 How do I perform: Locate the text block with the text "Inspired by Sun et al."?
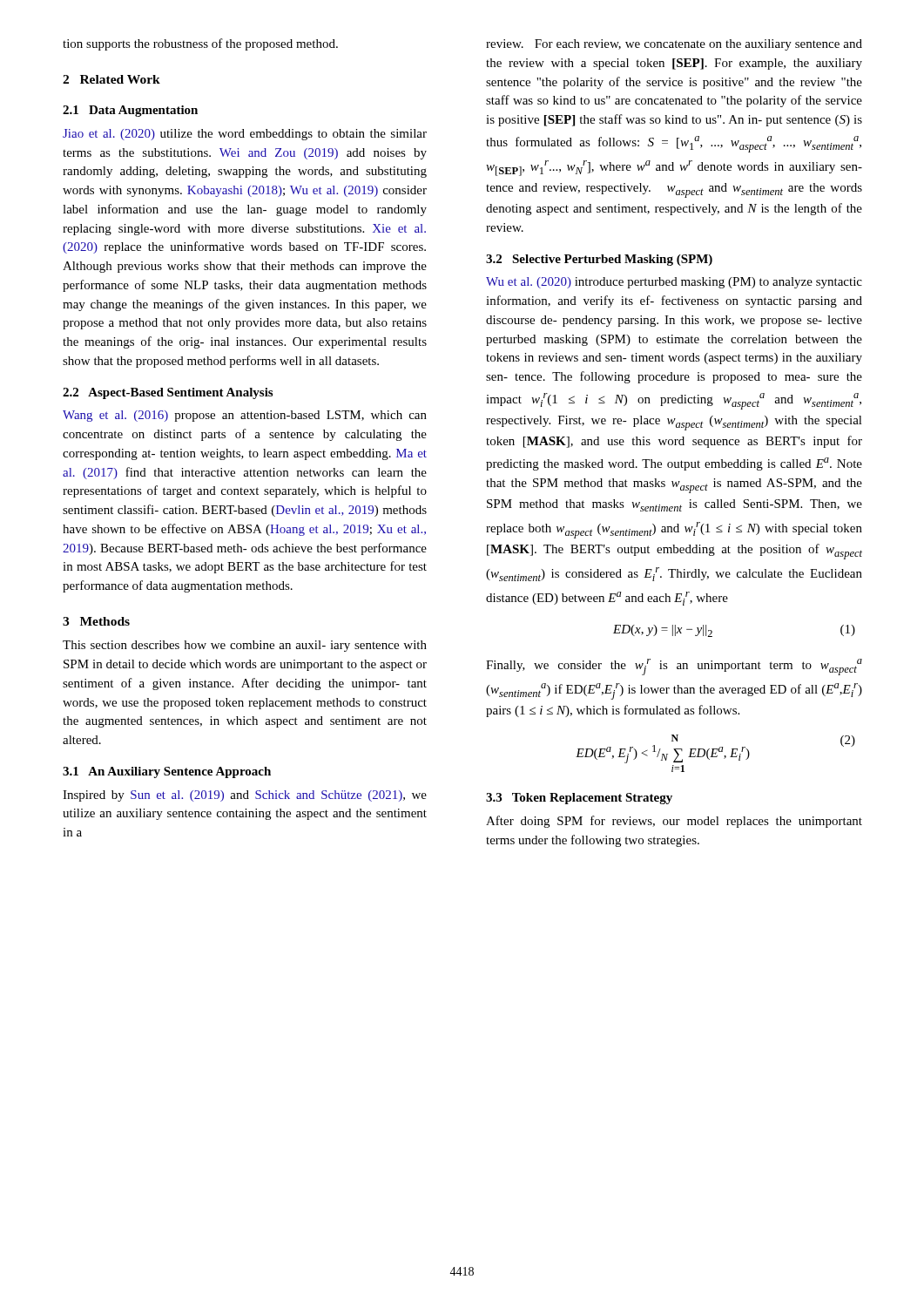(245, 814)
